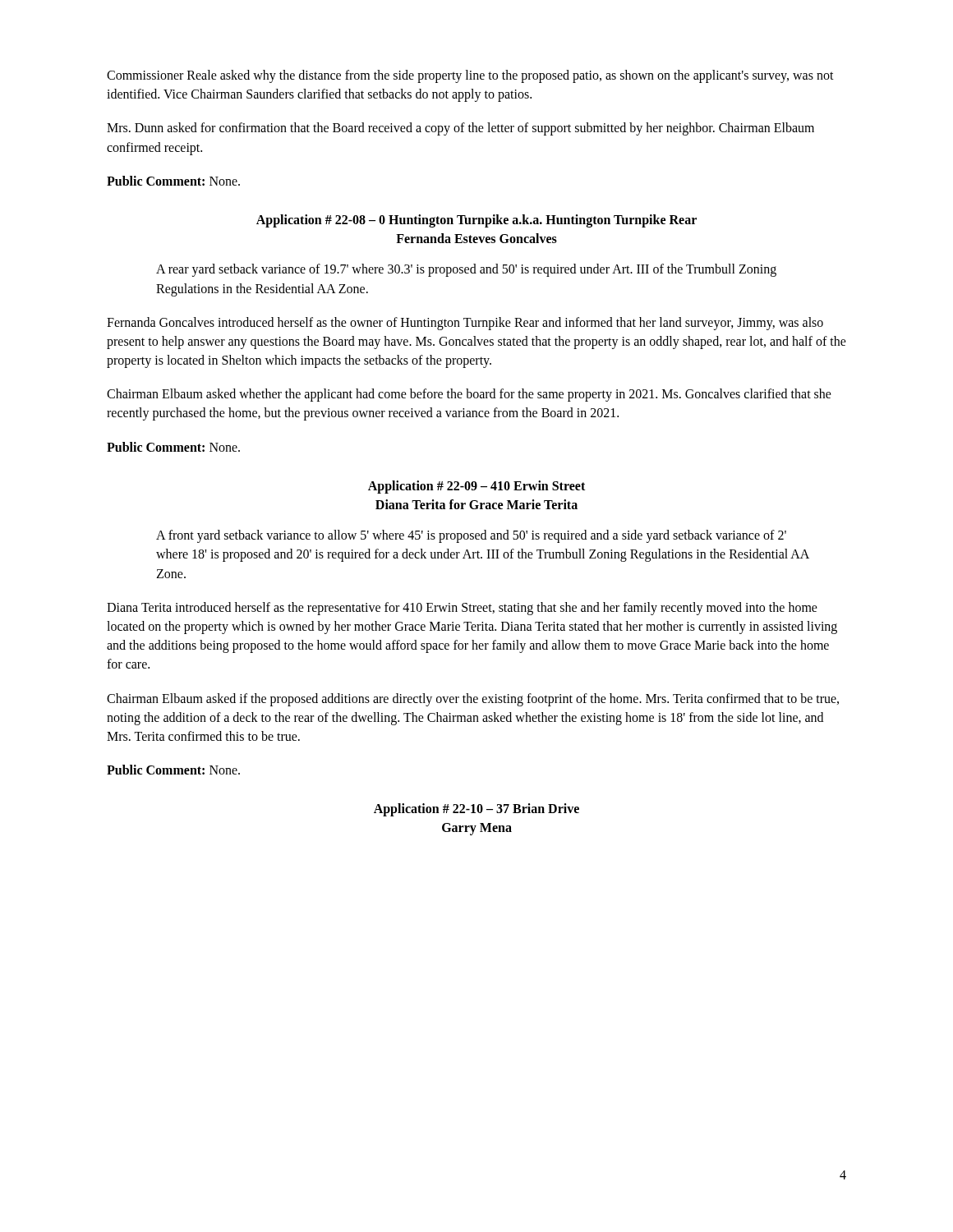Where is the section header that starts "Application # 22-09 – 410 Erwin"?
953x1232 pixels.
pos(476,495)
